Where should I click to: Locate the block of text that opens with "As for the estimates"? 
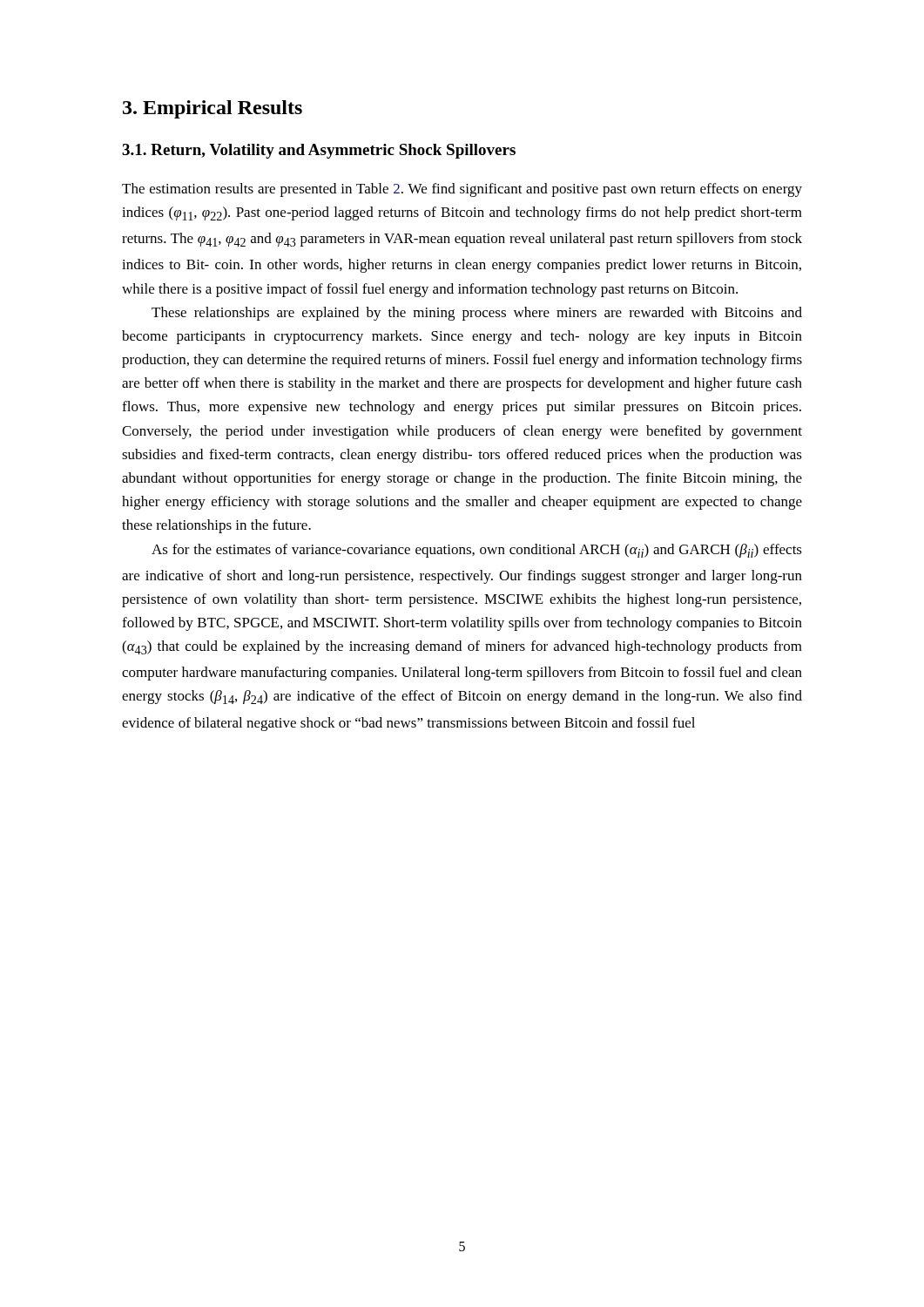(462, 636)
